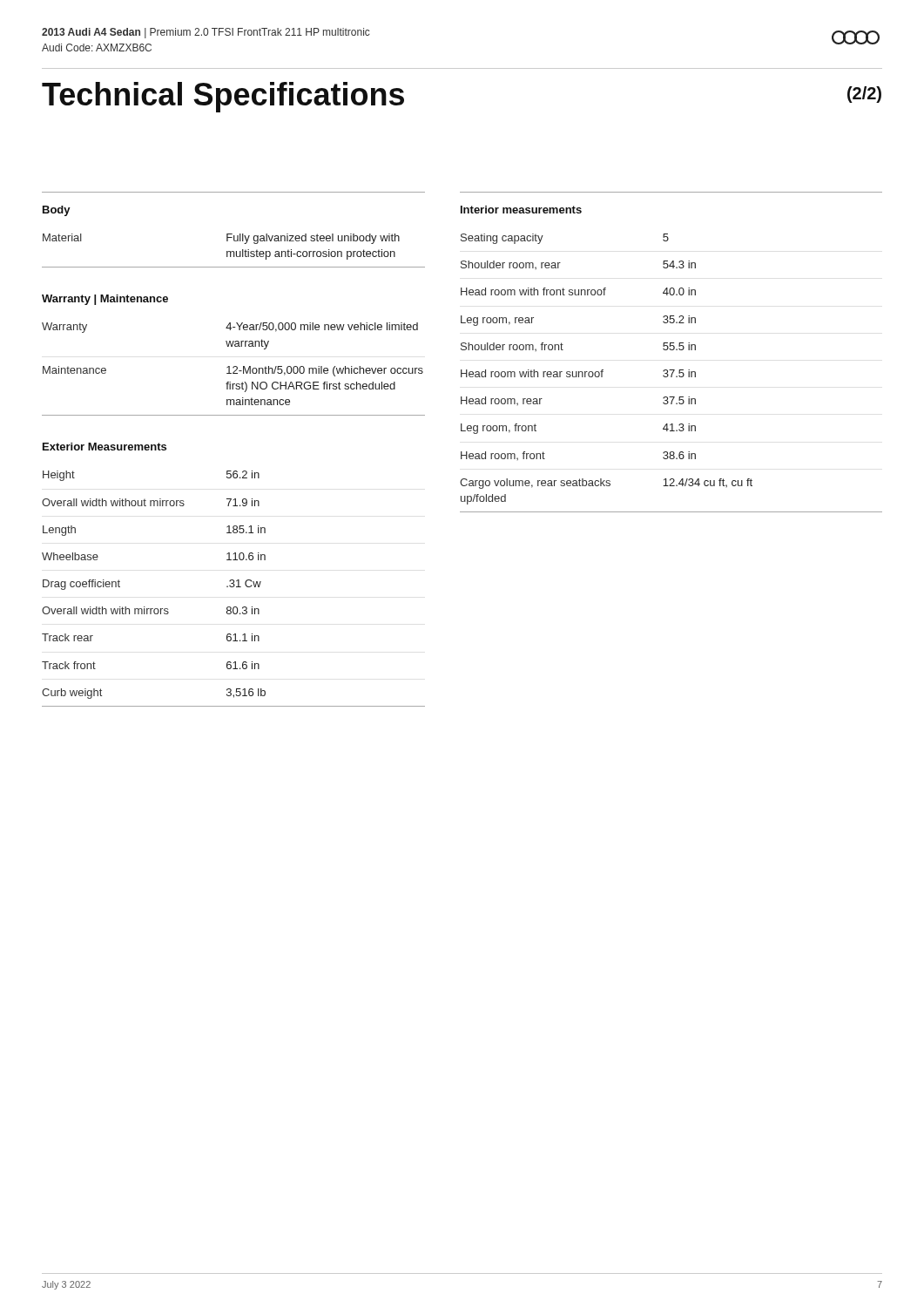Select the table that reads "4-Year/50,000 mile new vehicle"
The image size is (924, 1307).
[x=233, y=365]
